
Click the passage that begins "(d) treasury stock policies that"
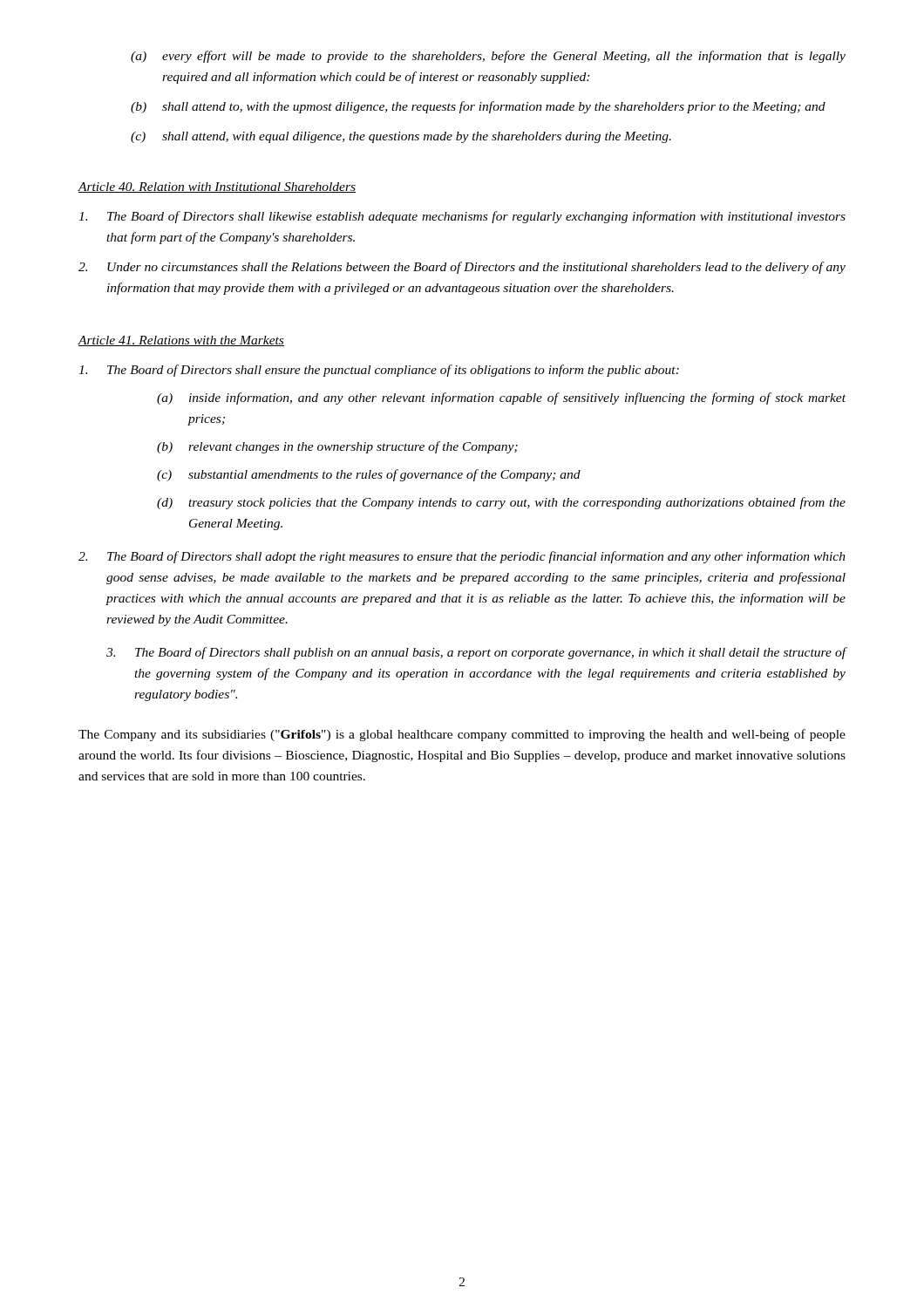[501, 513]
